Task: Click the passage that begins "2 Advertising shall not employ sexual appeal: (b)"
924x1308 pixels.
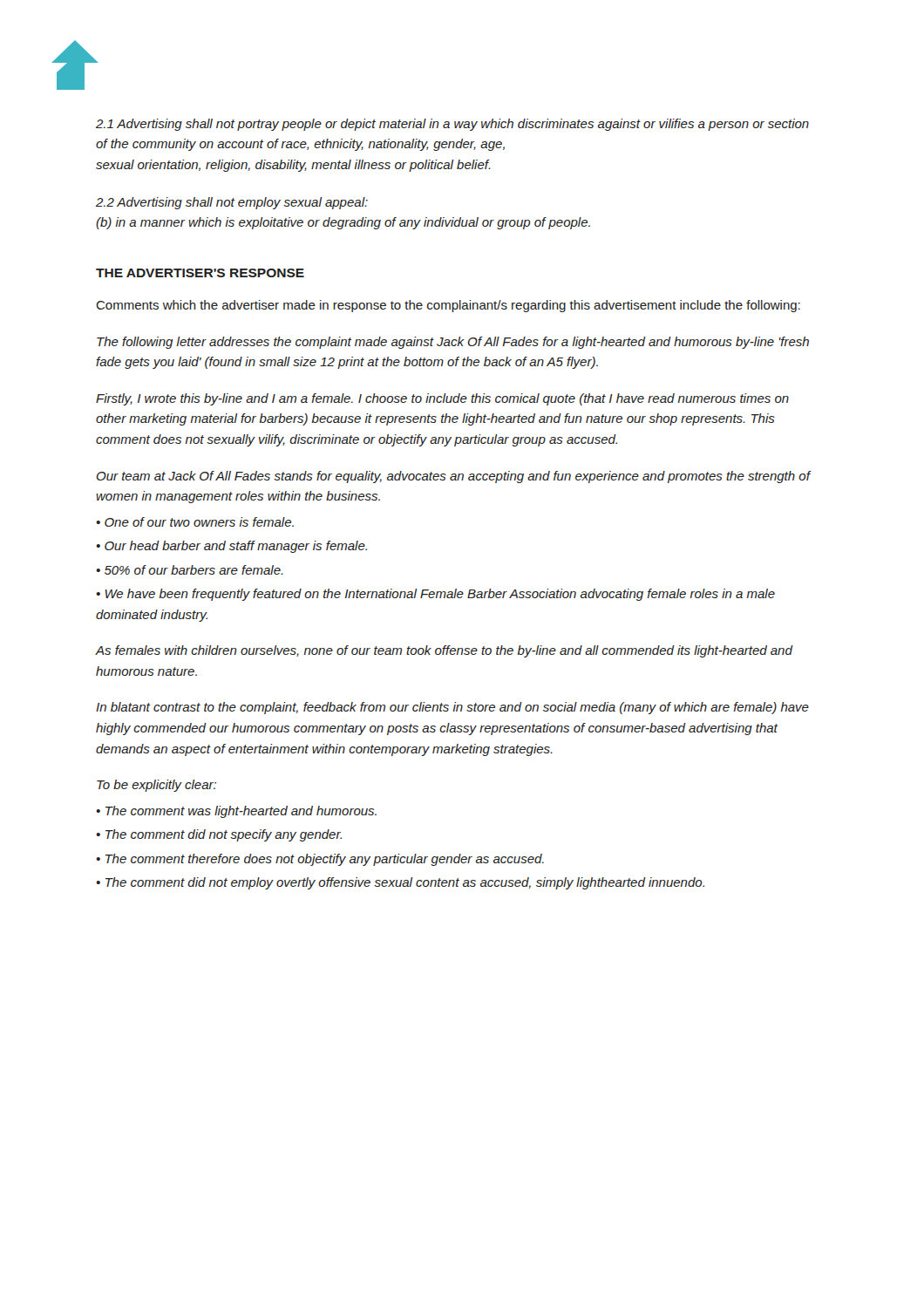Action: [x=344, y=212]
